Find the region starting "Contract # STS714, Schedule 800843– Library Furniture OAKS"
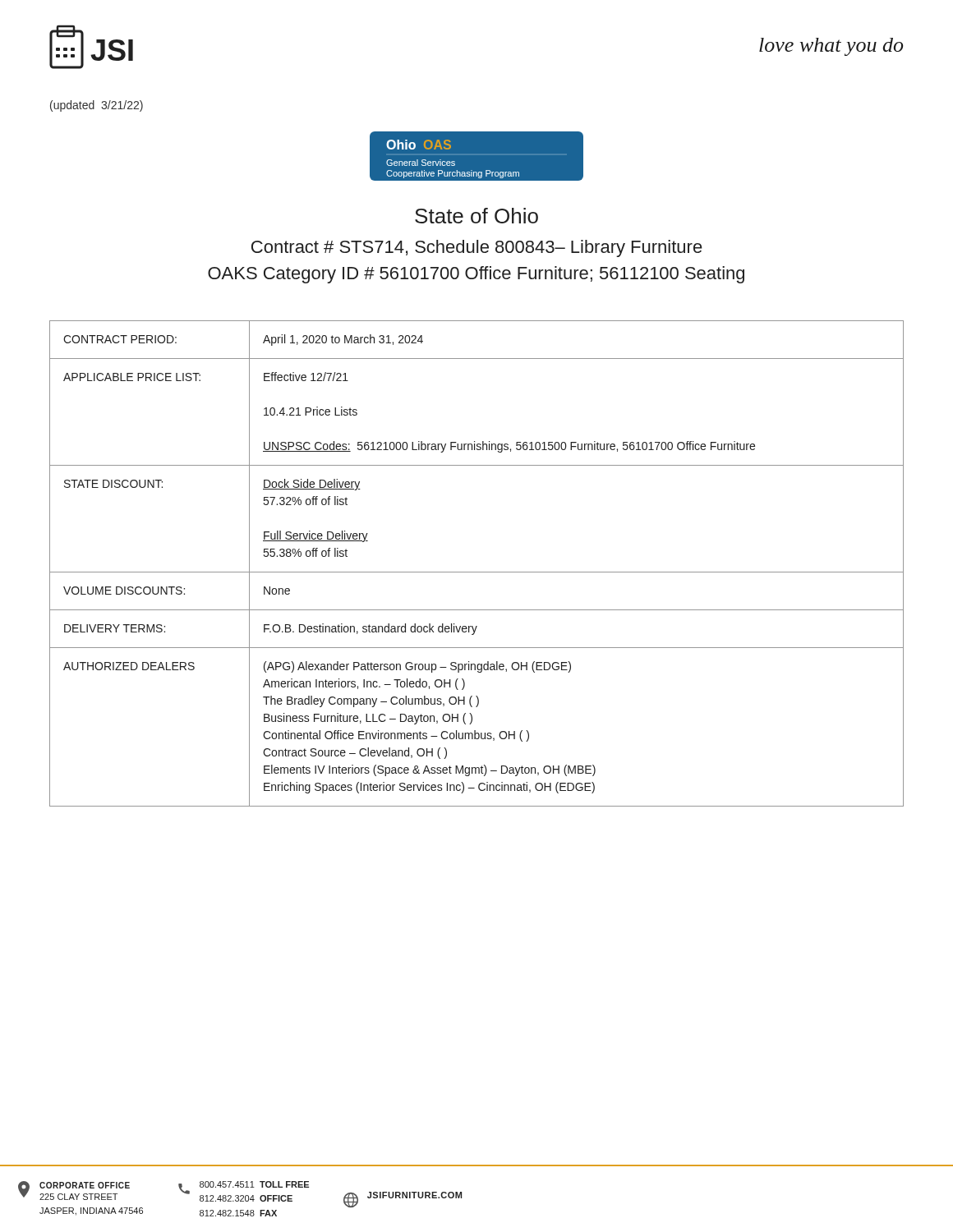This screenshot has height=1232, width=953. pyautogui.click(x=476, y=260)
